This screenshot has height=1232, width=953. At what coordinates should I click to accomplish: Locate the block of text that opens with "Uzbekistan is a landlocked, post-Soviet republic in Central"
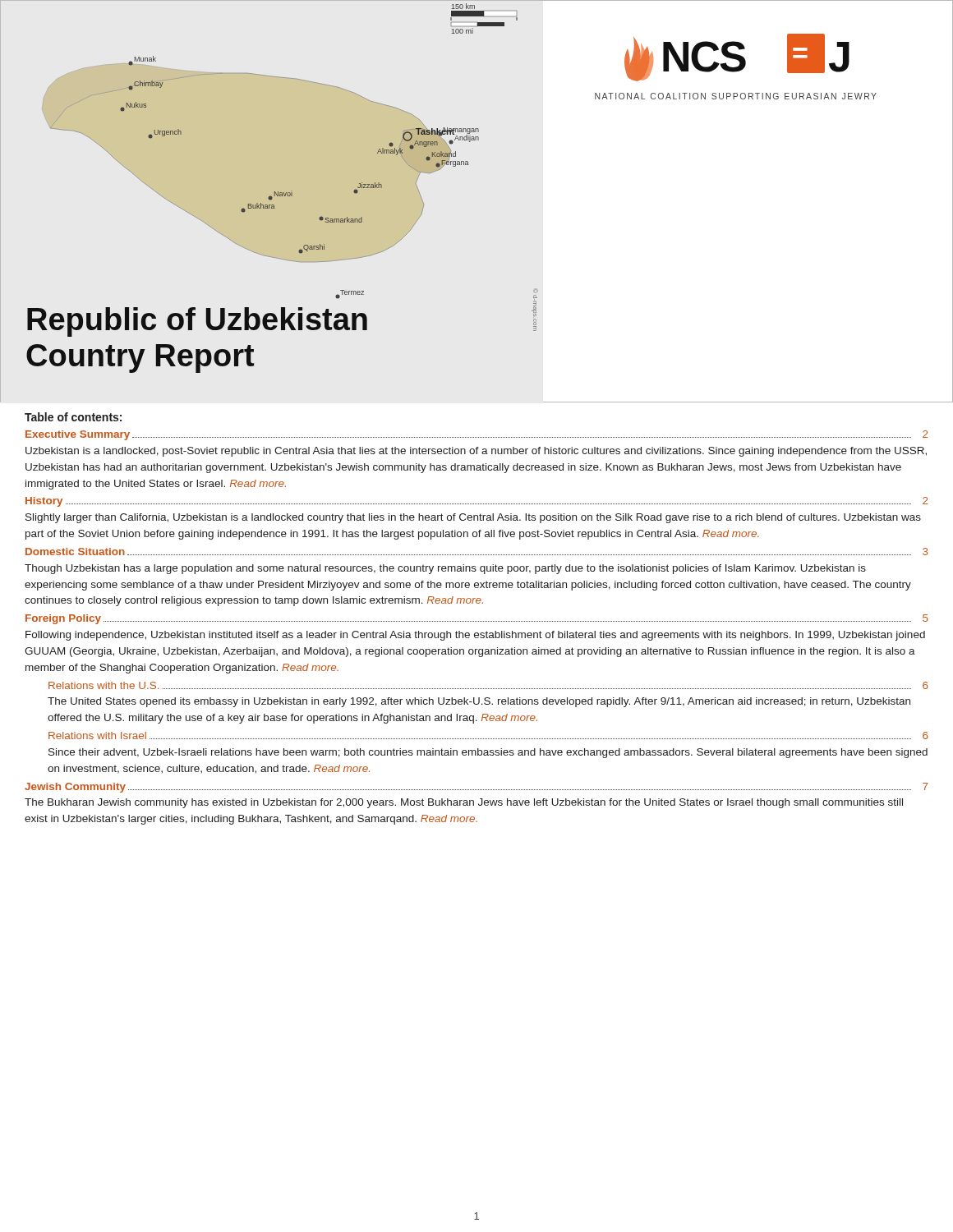476,467
